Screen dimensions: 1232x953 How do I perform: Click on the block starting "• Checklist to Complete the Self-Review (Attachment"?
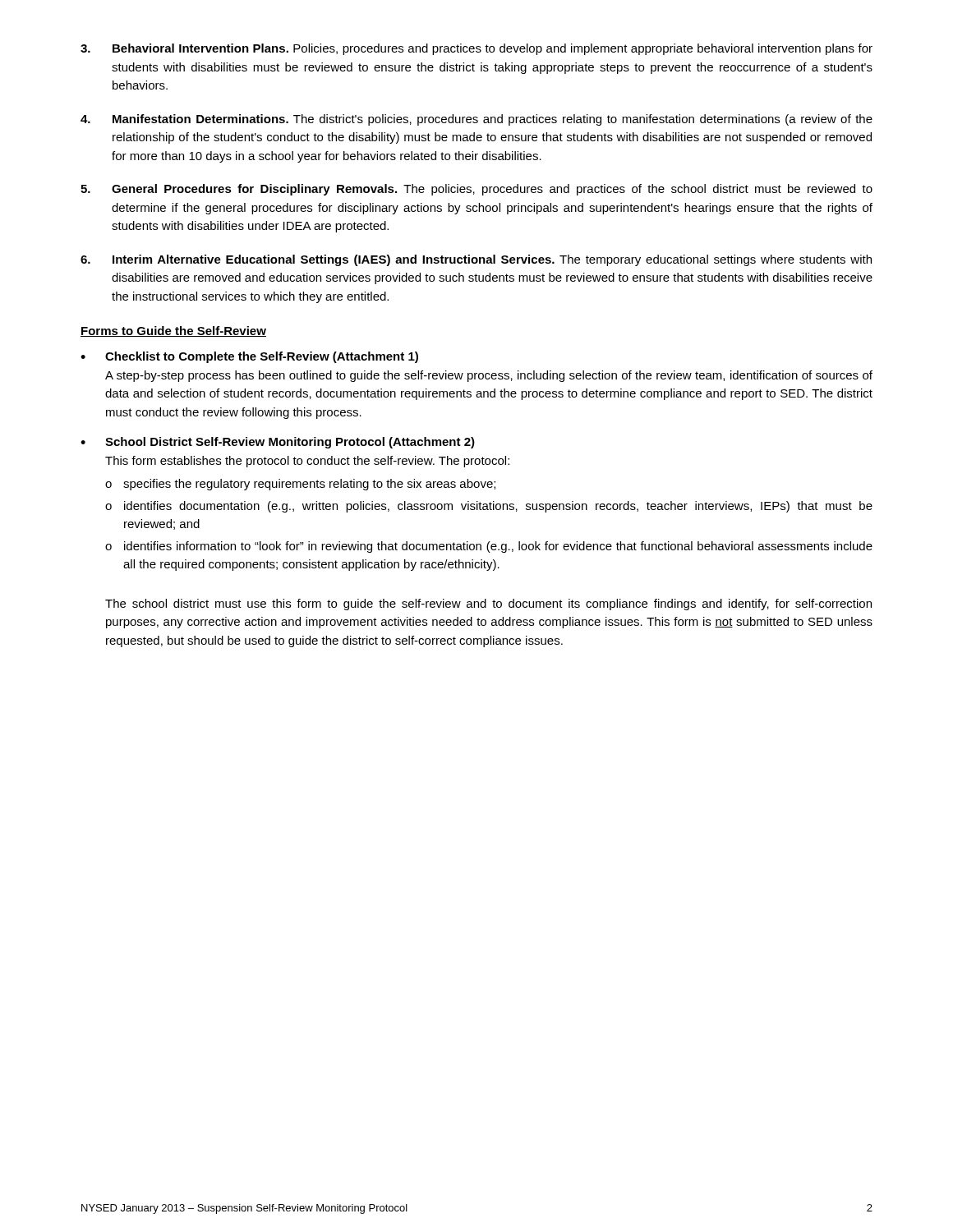coord(476,384)
